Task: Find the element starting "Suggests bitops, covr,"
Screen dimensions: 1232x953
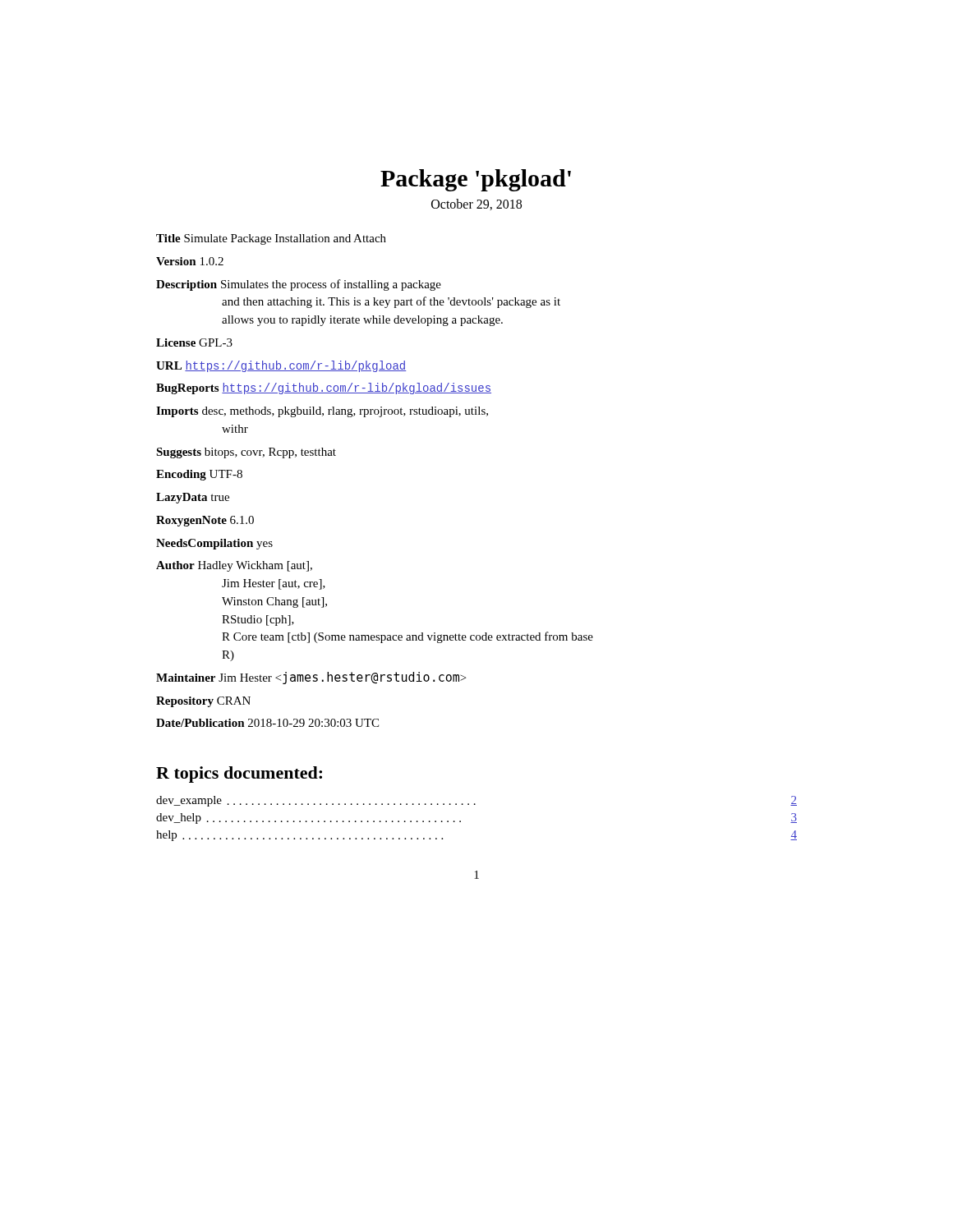Action: [246, 451]
